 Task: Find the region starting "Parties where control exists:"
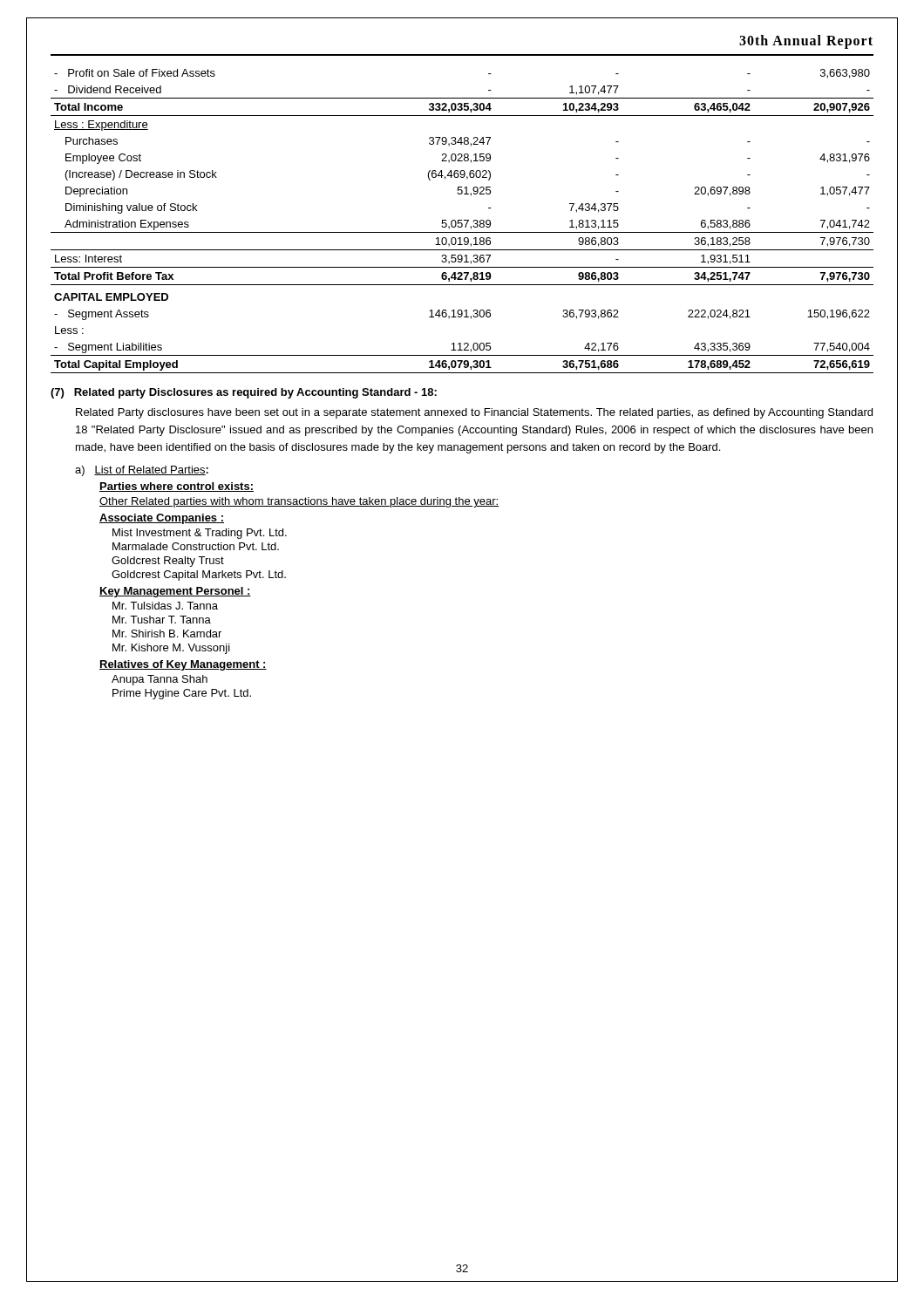pyautogui.click(x=176, y=486)
